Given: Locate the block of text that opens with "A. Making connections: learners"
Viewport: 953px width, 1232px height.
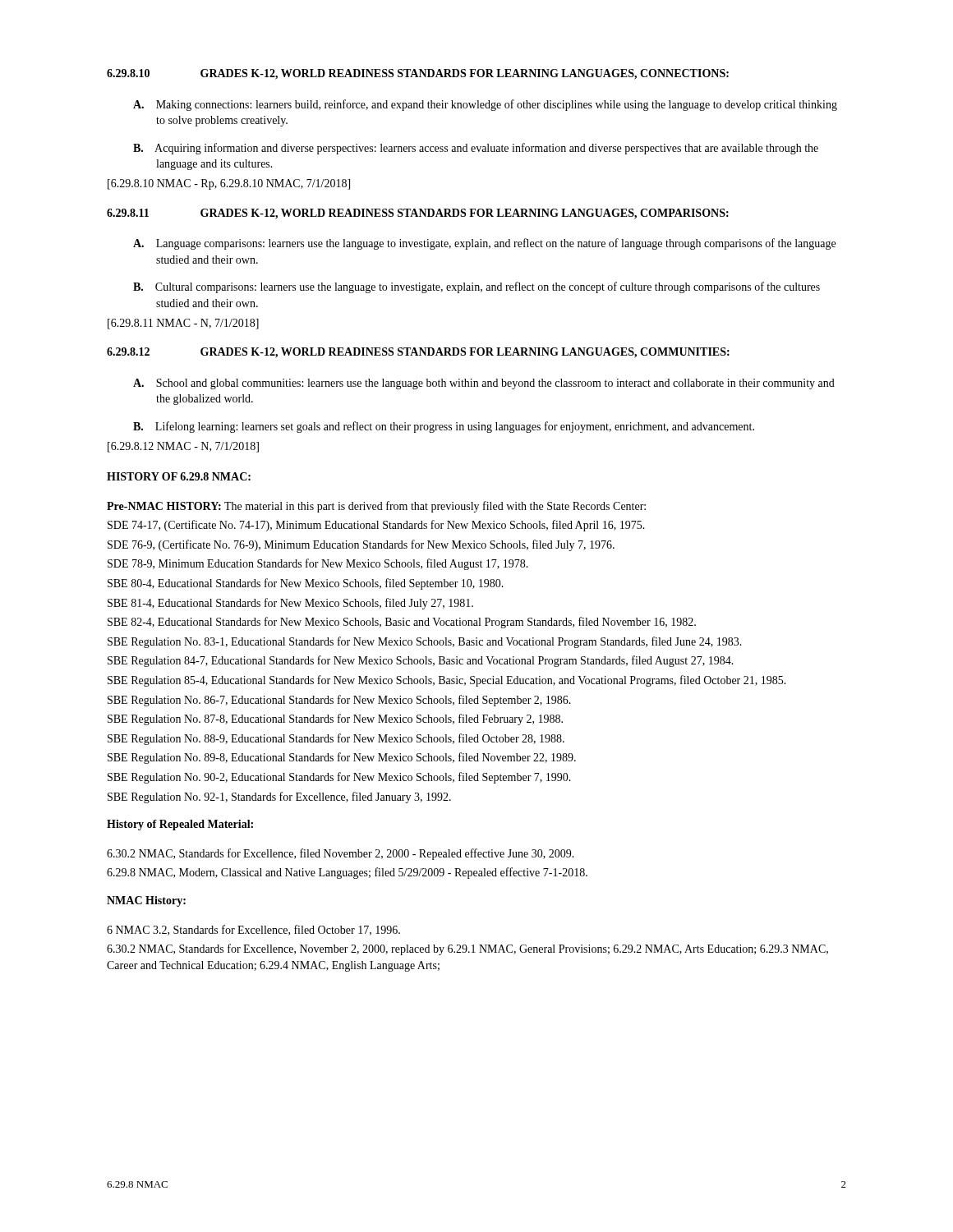Looking at the screenshot, I should coord(476,144).
